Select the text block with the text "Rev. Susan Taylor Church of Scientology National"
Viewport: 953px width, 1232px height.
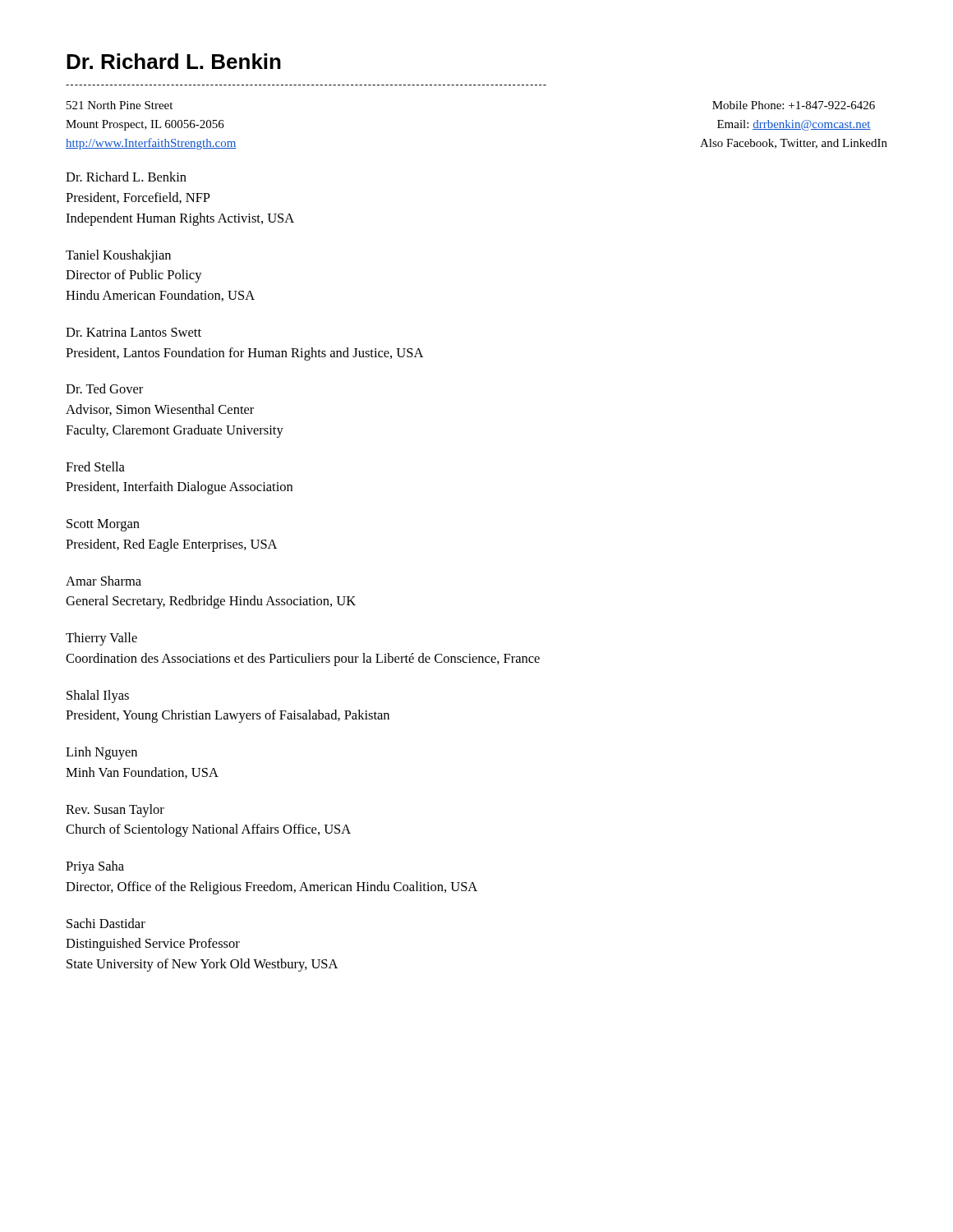(115, 811)
